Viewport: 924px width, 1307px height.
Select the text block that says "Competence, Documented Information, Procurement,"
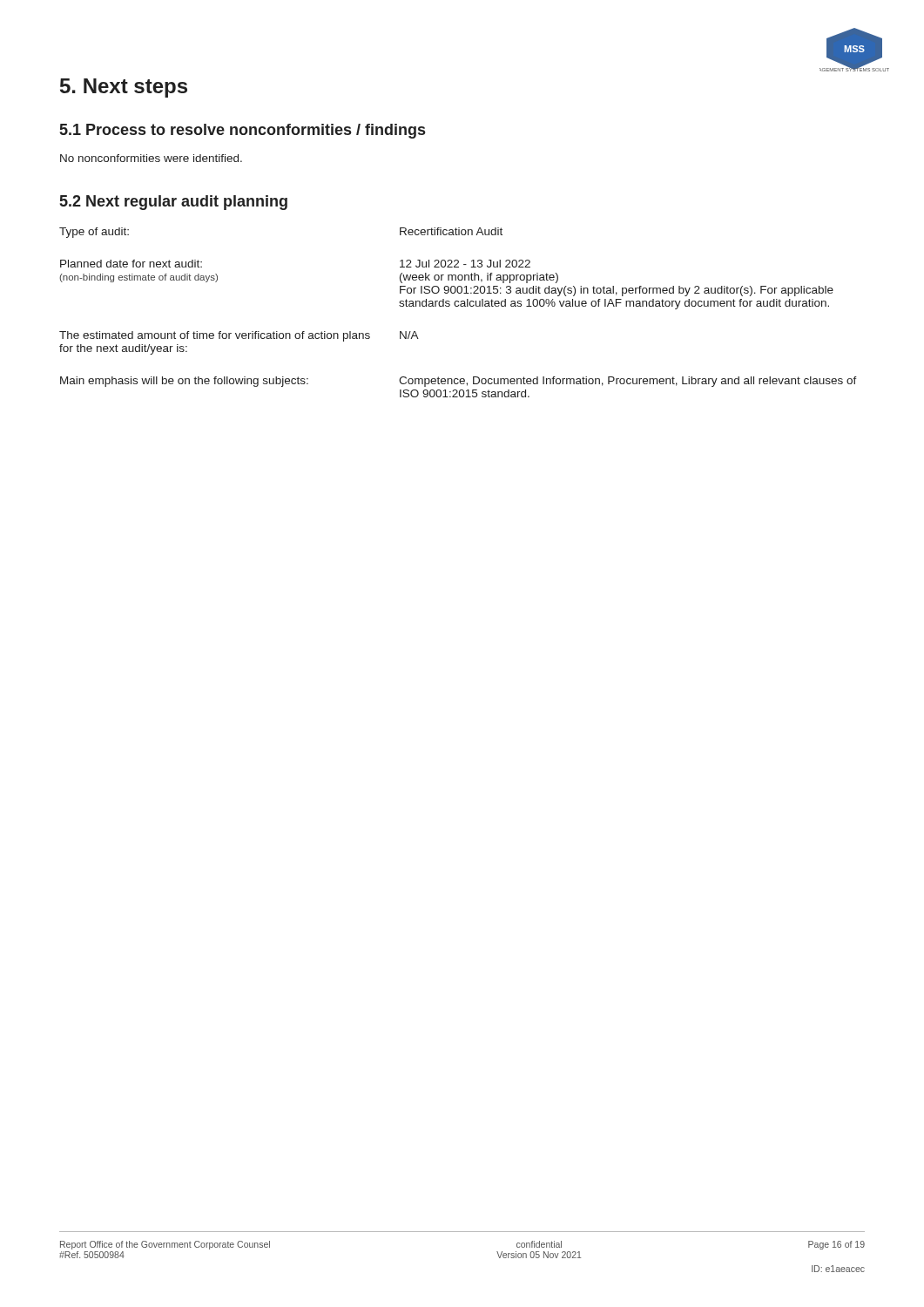point(628,387)
